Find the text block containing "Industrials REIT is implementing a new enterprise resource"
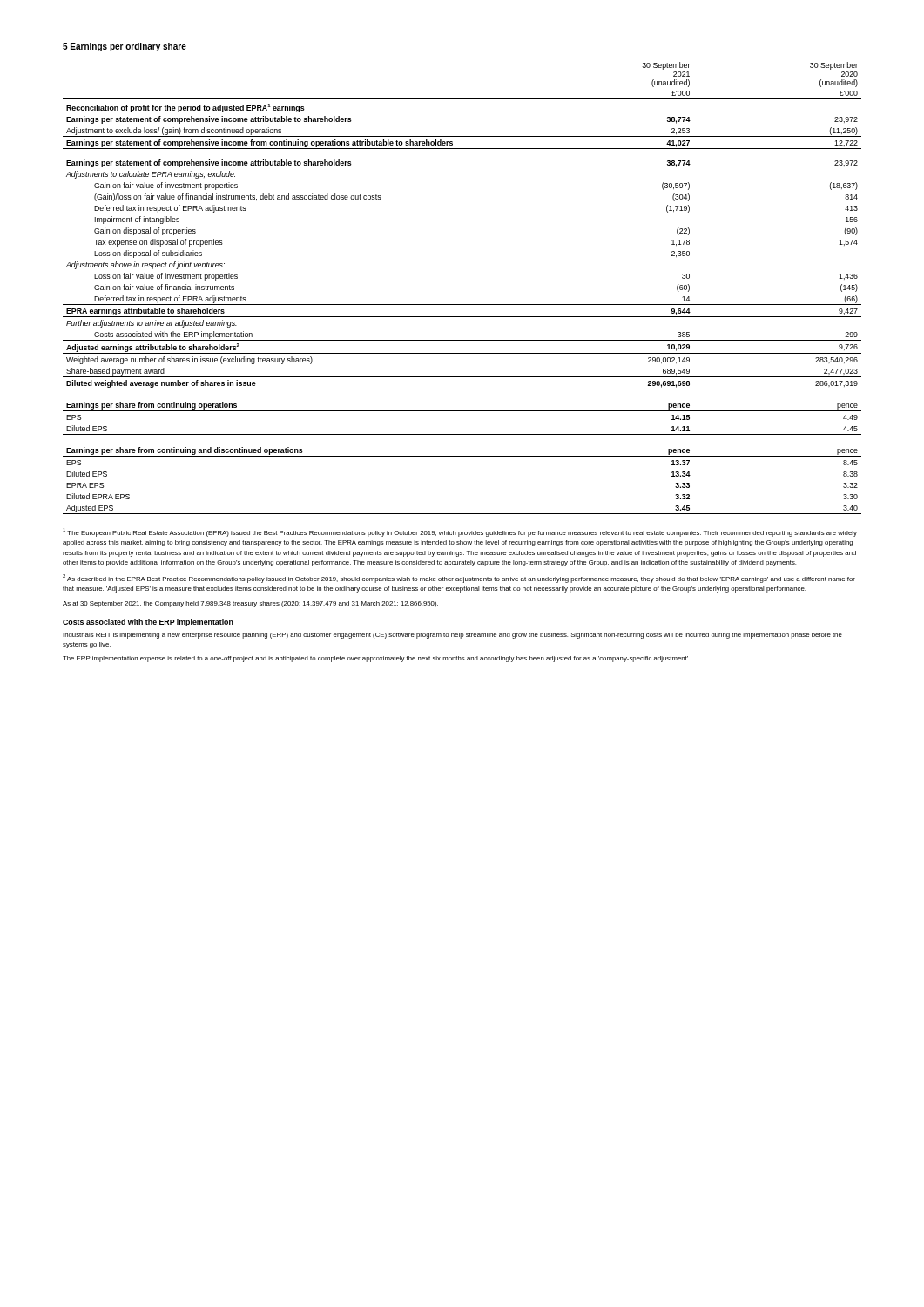This screenshot has width=924, height=1307. coord(452,639)
